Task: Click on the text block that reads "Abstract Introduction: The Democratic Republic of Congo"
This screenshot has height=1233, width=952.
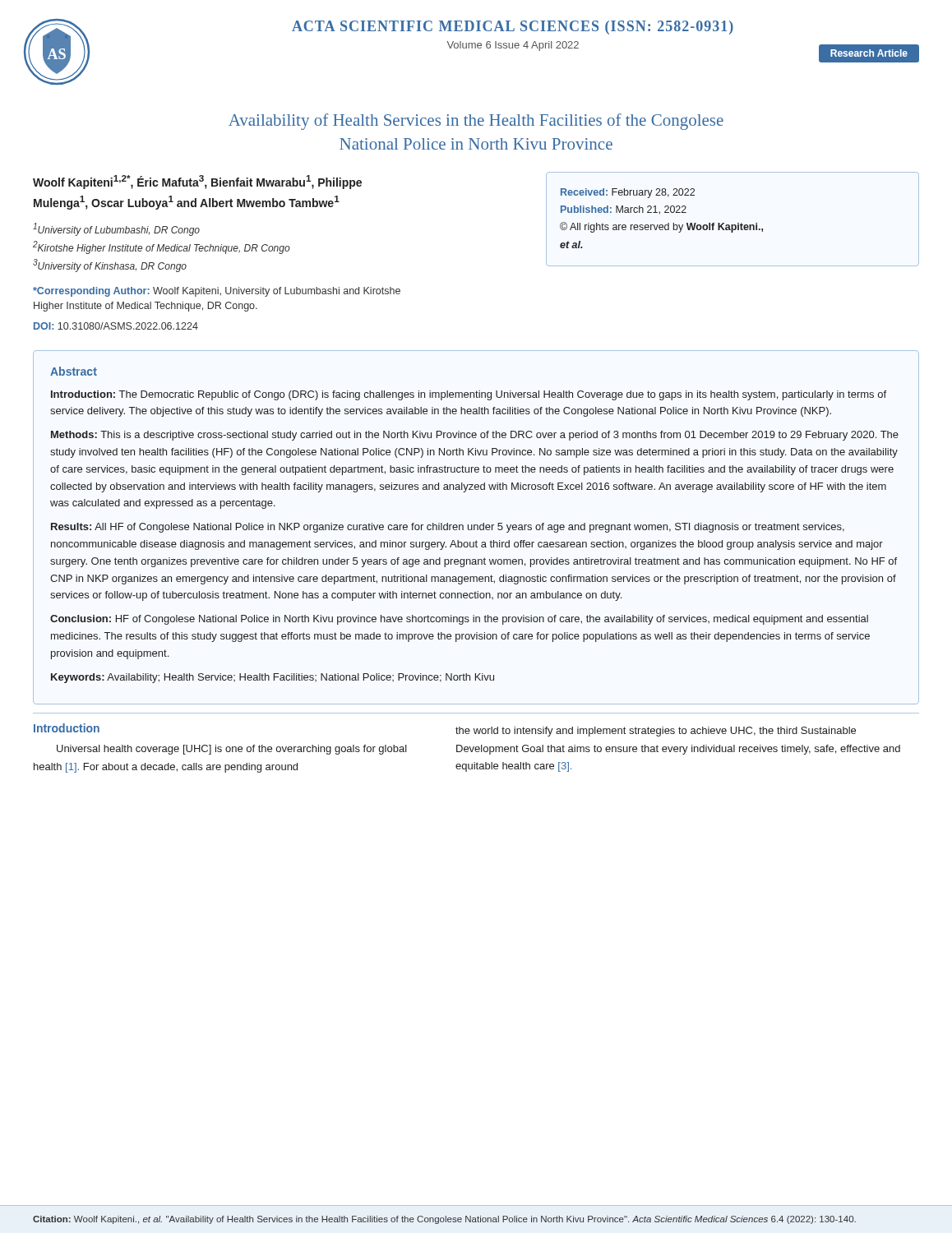Action: (x=476, y=524)
